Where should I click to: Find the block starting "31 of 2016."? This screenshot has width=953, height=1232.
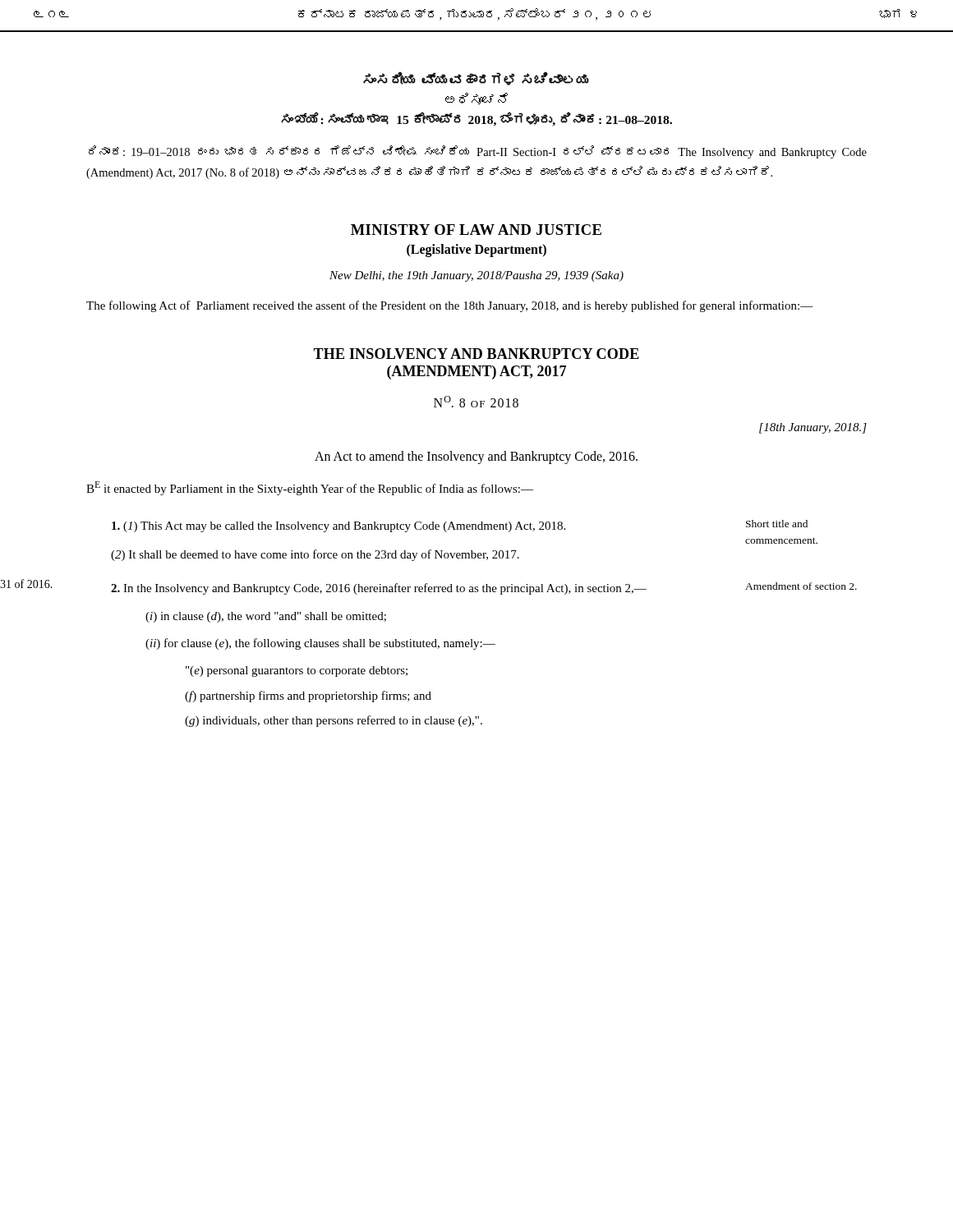click(26, 584)
